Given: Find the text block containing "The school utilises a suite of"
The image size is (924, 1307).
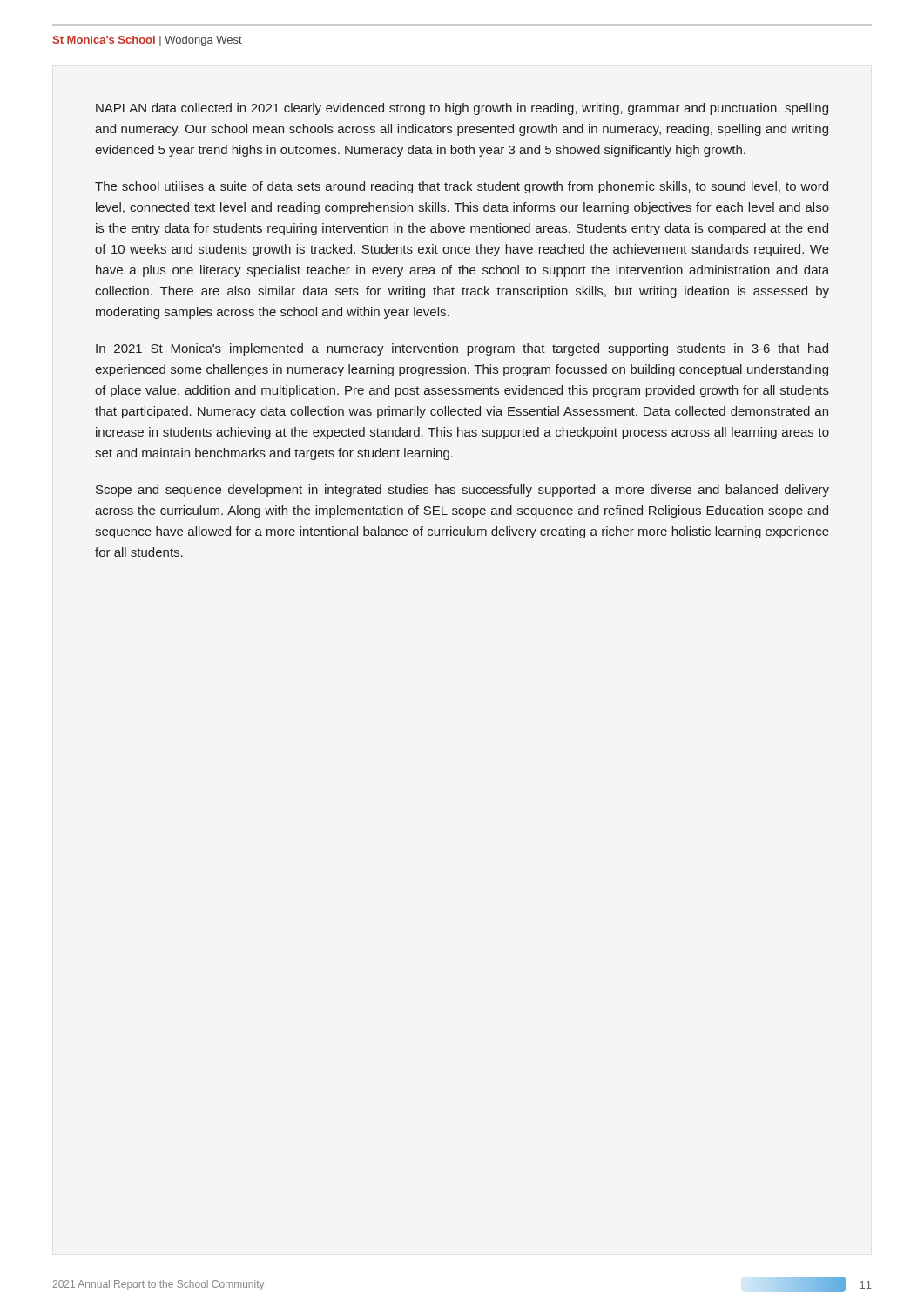Looking at the screenshot, I should pyautogui.click(x=462, y=249).
